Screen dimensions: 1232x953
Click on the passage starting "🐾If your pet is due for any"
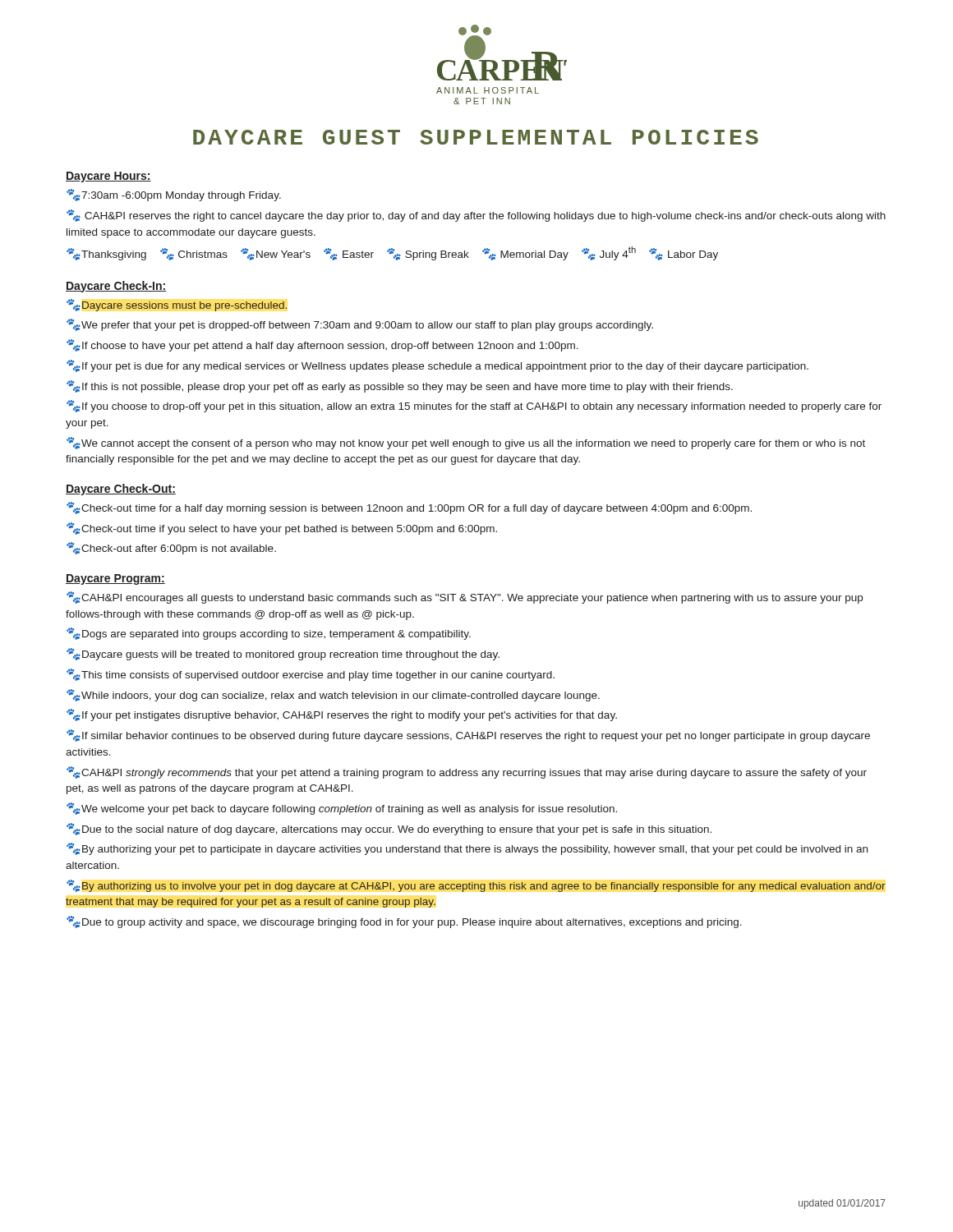pos(437,365)
